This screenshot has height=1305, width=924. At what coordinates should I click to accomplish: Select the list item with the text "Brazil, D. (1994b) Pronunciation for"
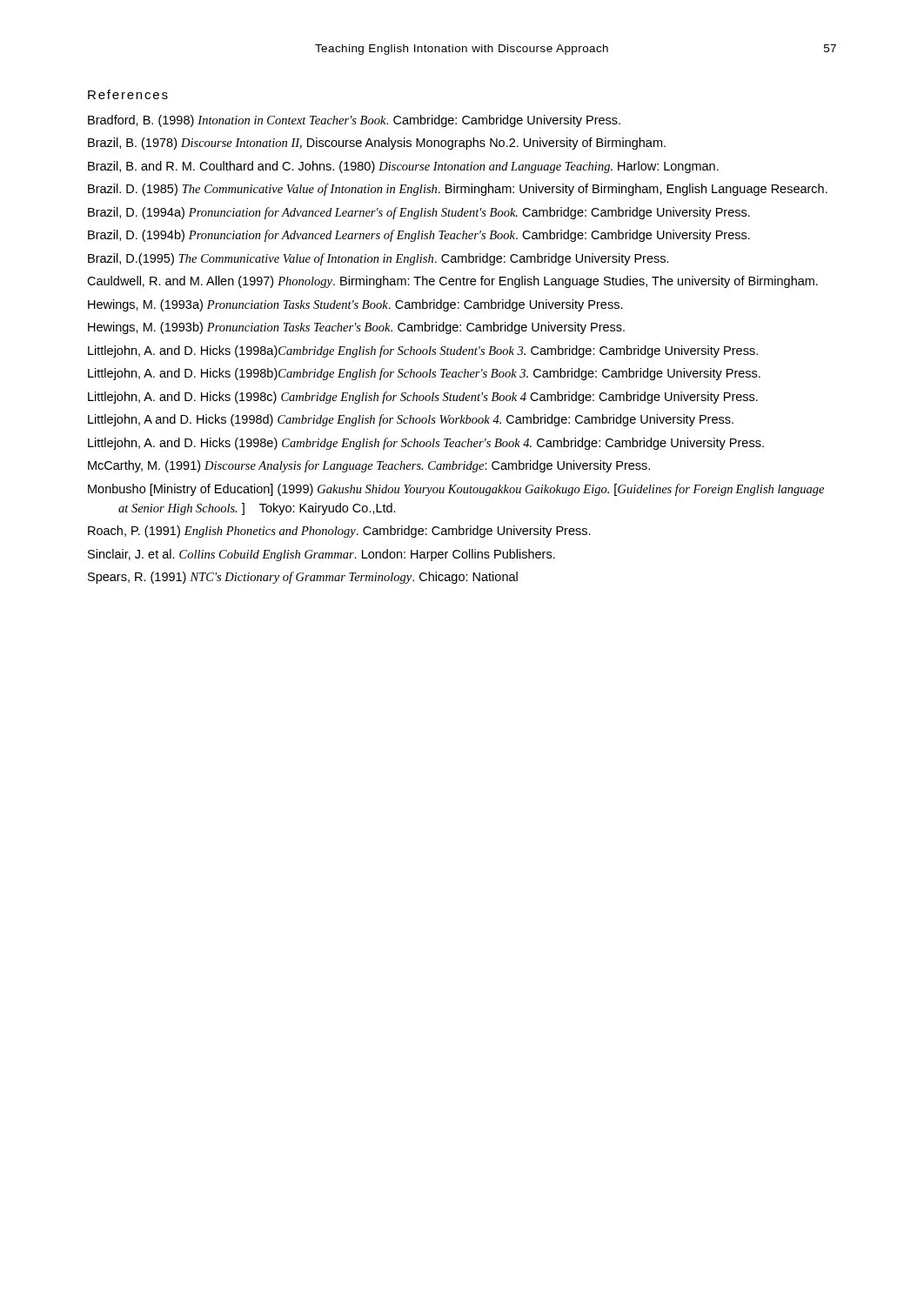[x=419, y=235]
